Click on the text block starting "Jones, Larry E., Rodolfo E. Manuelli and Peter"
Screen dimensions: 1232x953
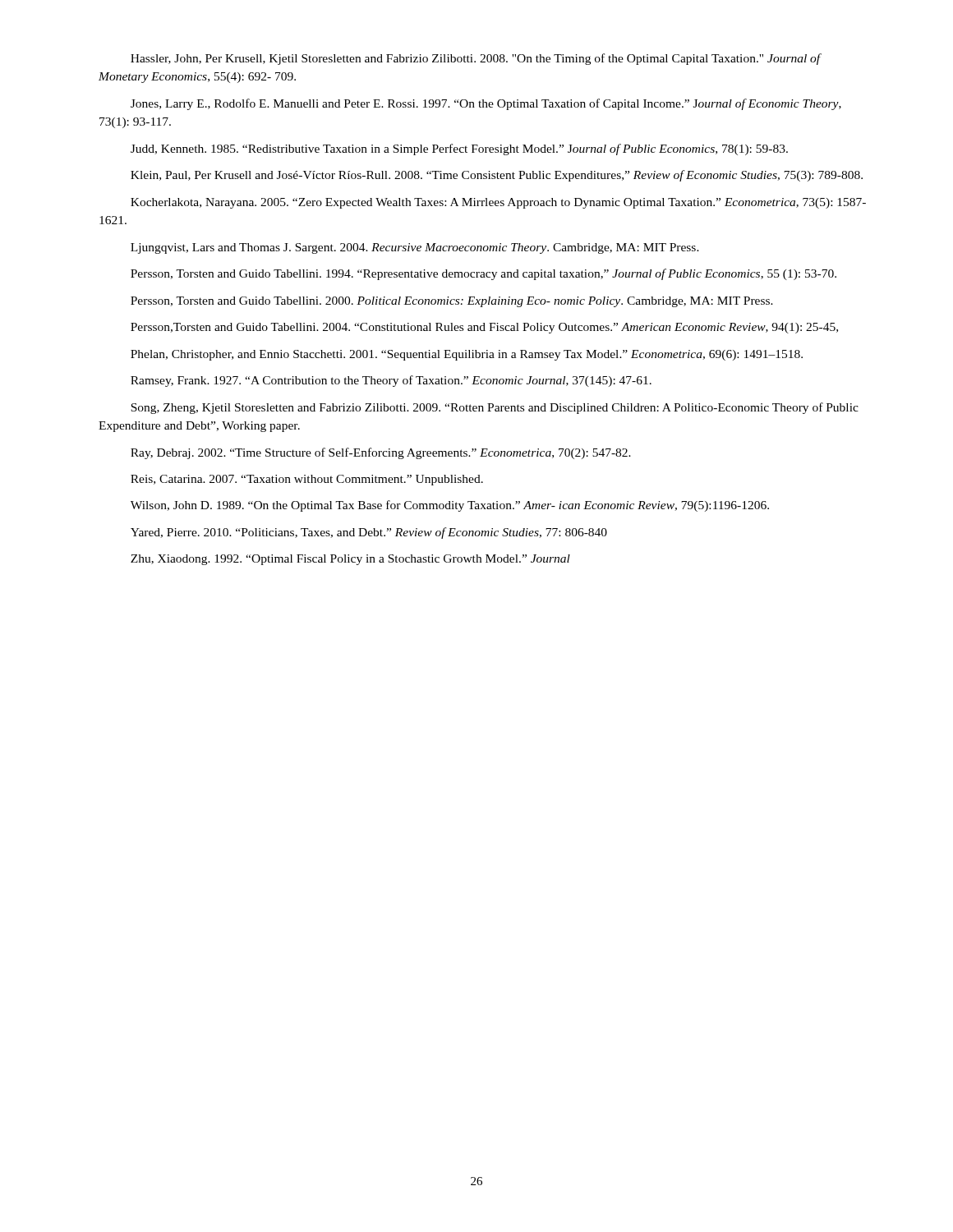click(x=485, y=113)
